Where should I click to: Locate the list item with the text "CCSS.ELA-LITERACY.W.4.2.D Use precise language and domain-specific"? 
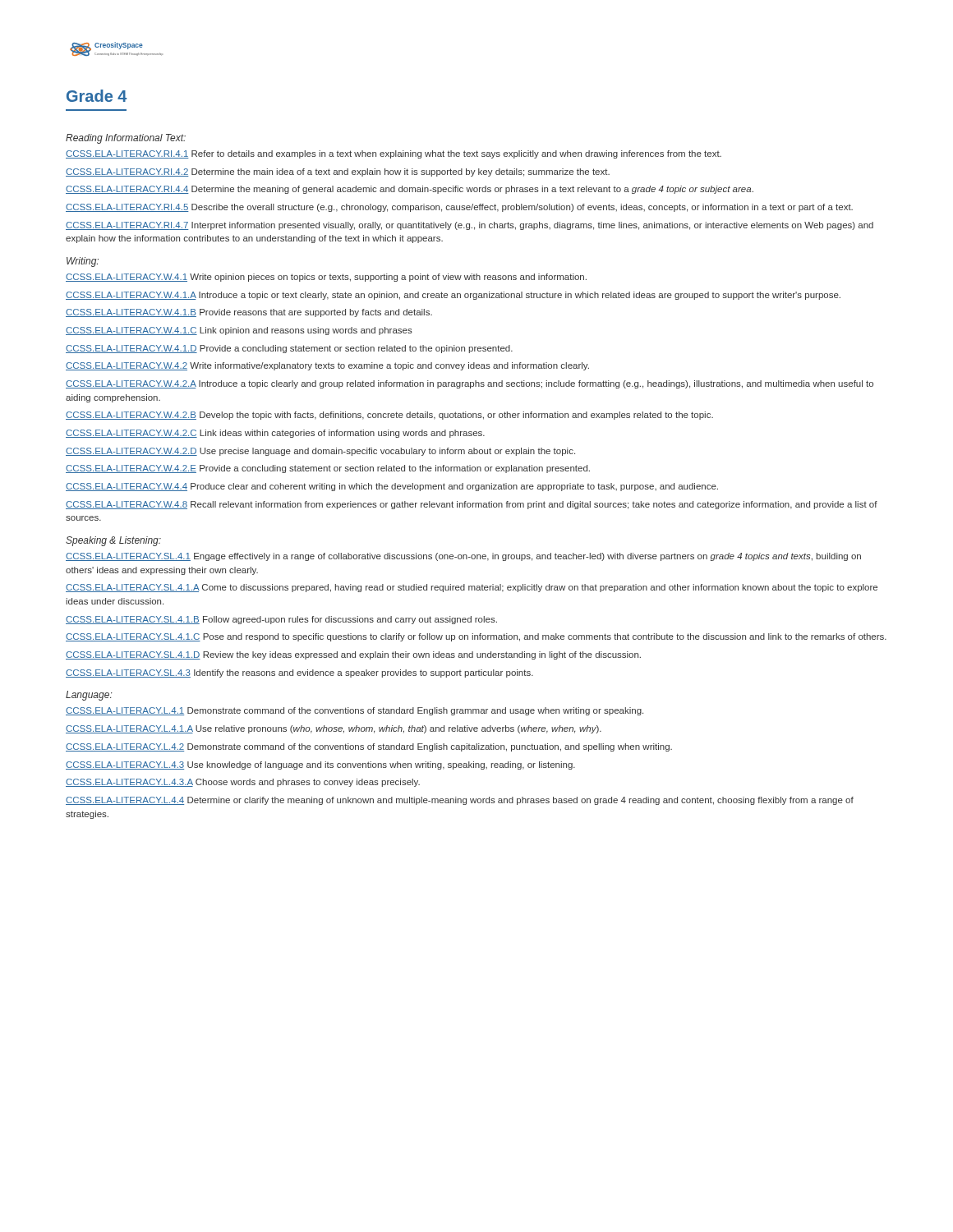[321, 451]
